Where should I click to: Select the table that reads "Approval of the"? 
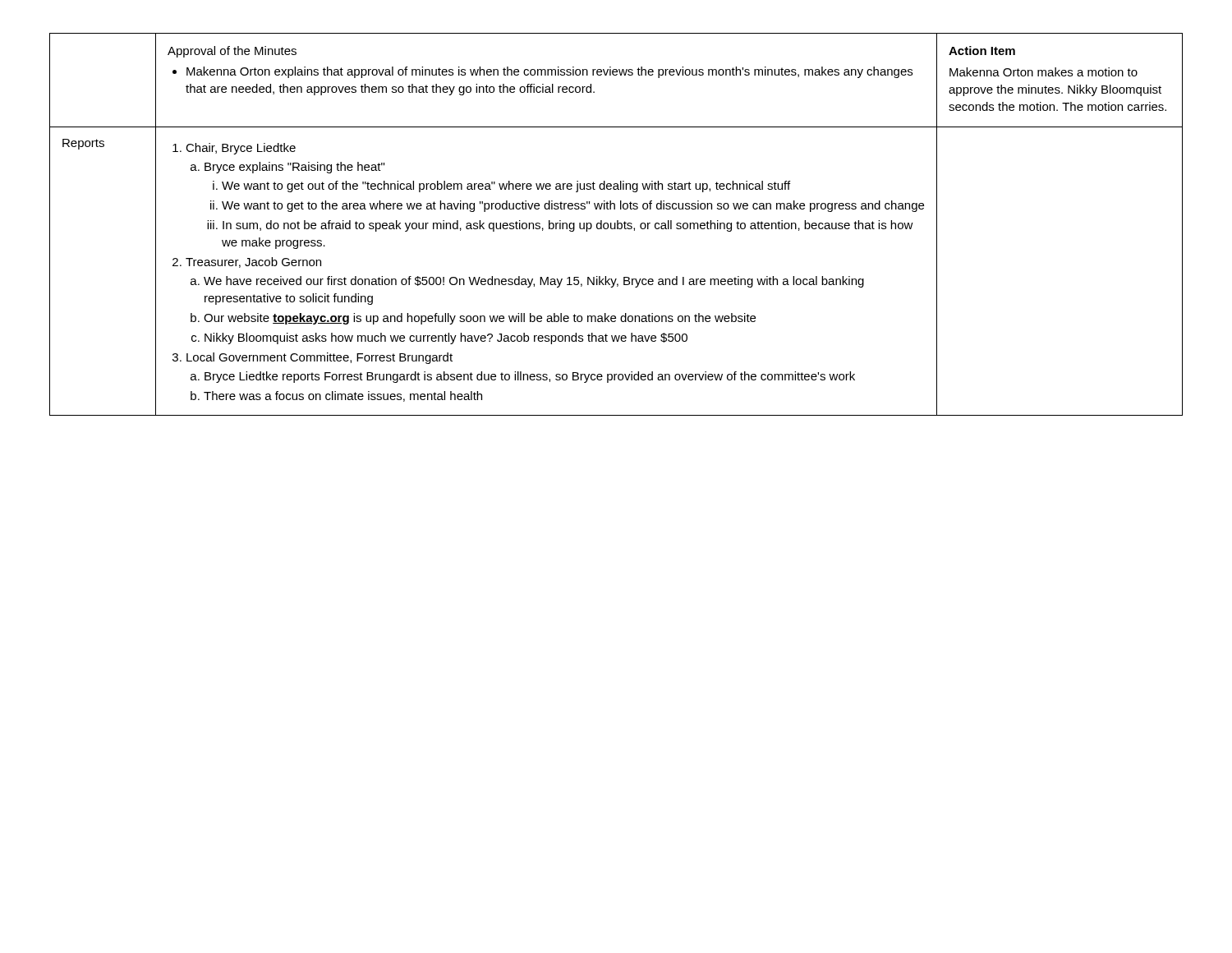click(x=616, y=224)
